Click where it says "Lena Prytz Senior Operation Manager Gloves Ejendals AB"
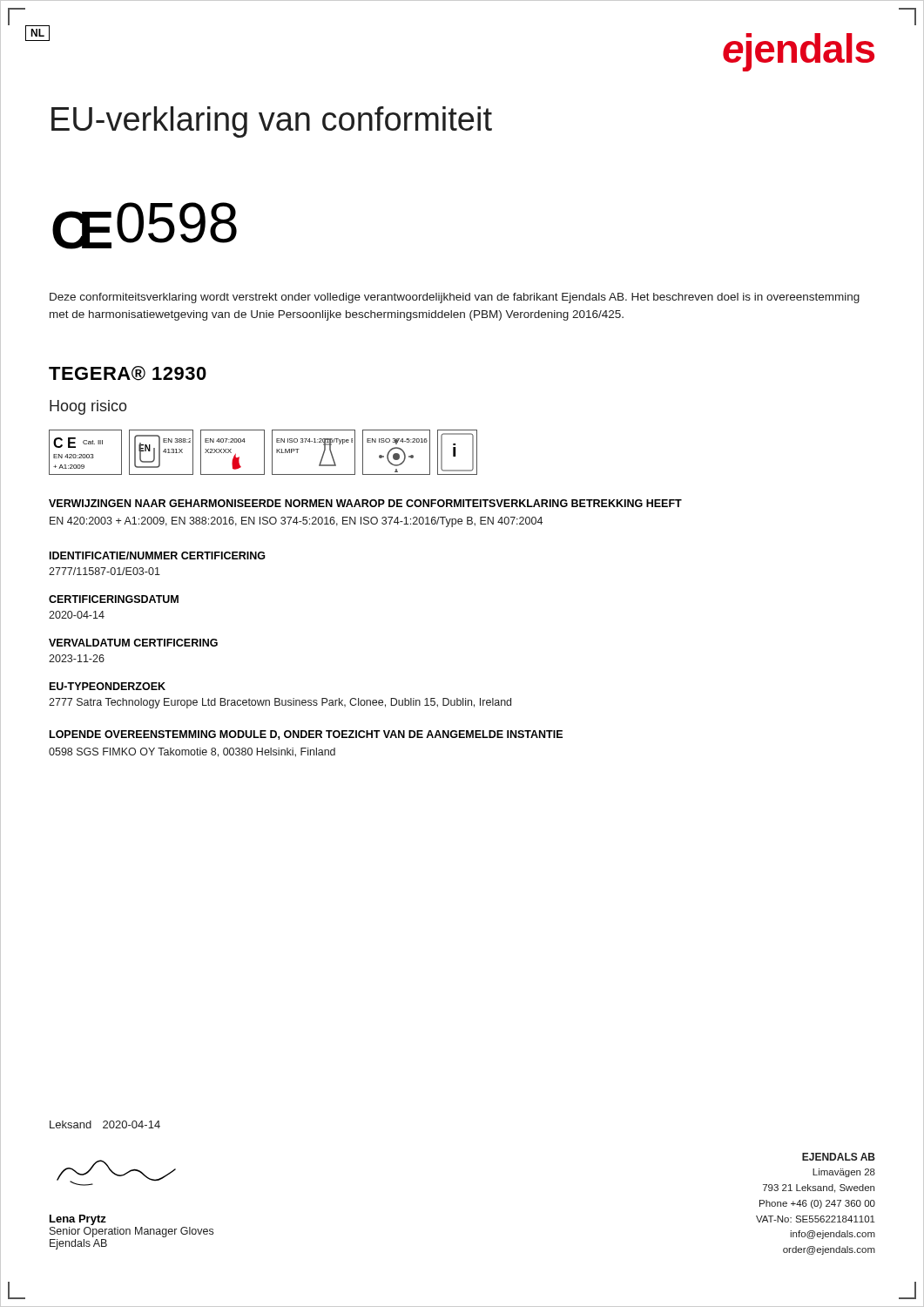The width and height of the screenshot is (924, 1307). click(x=131, y=1231)
